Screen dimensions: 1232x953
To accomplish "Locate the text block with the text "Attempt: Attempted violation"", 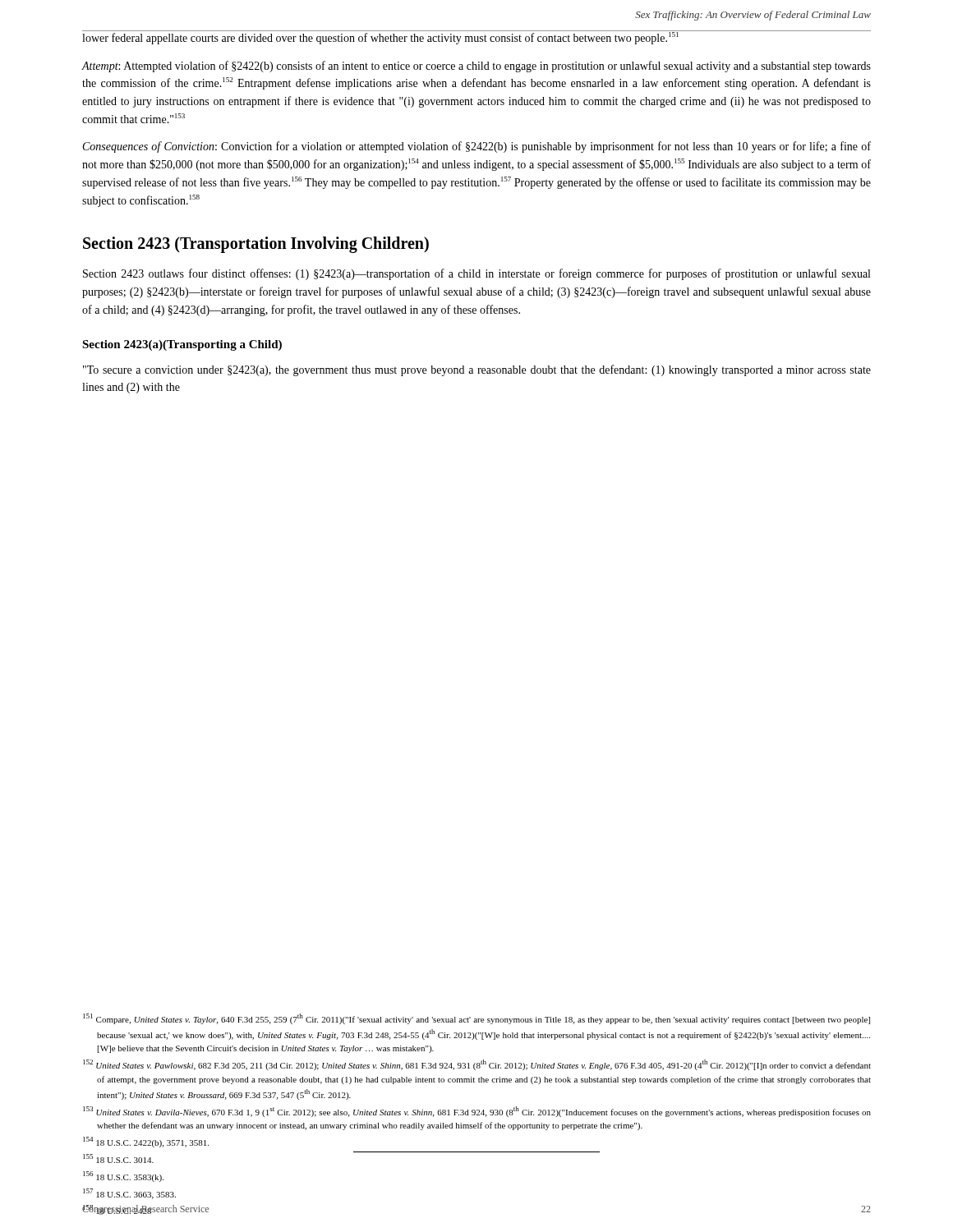I will (476, 93).
